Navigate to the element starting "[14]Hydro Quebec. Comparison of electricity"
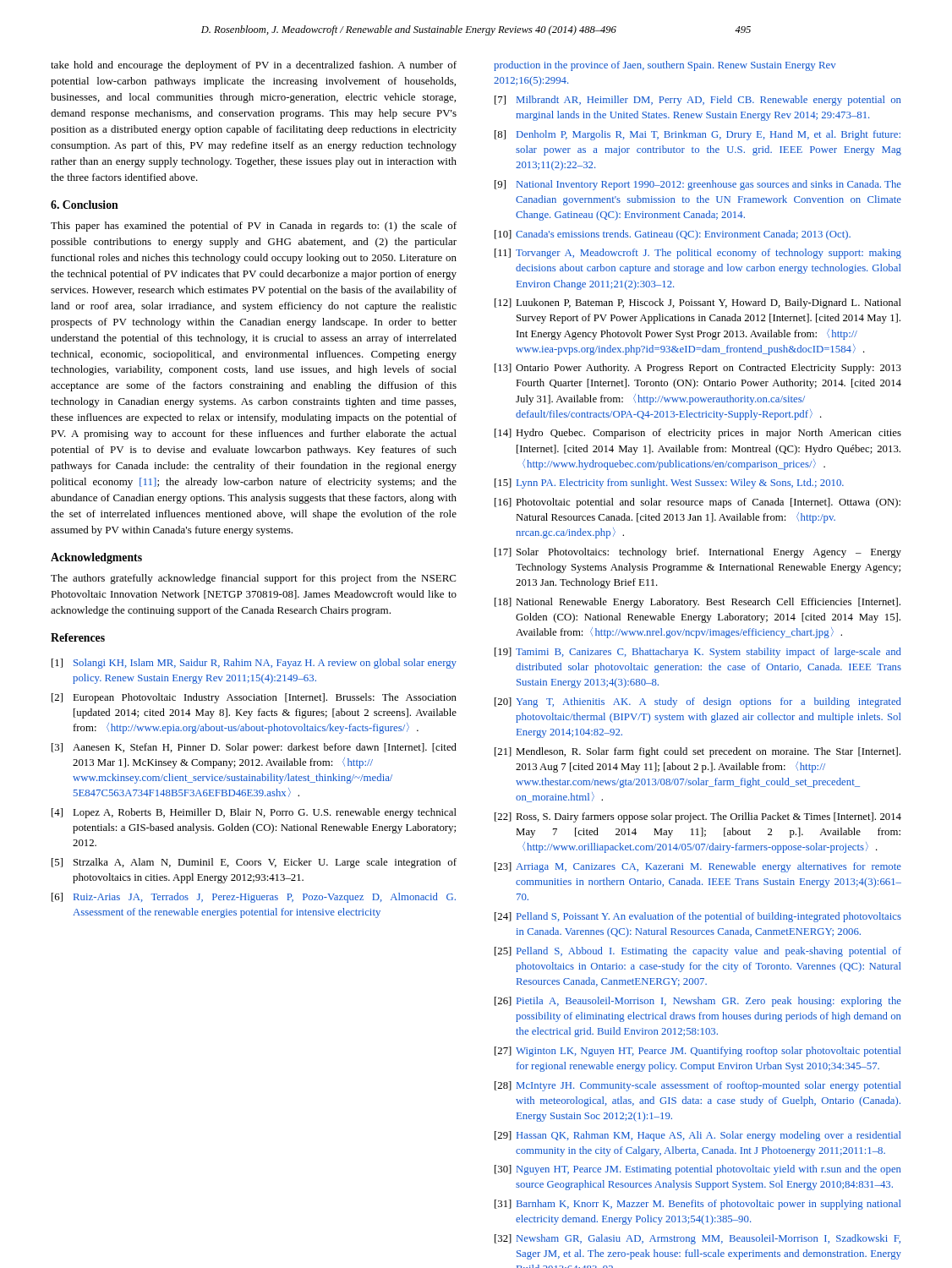Screen dimensions: 1268x952 tap(698, 449)
